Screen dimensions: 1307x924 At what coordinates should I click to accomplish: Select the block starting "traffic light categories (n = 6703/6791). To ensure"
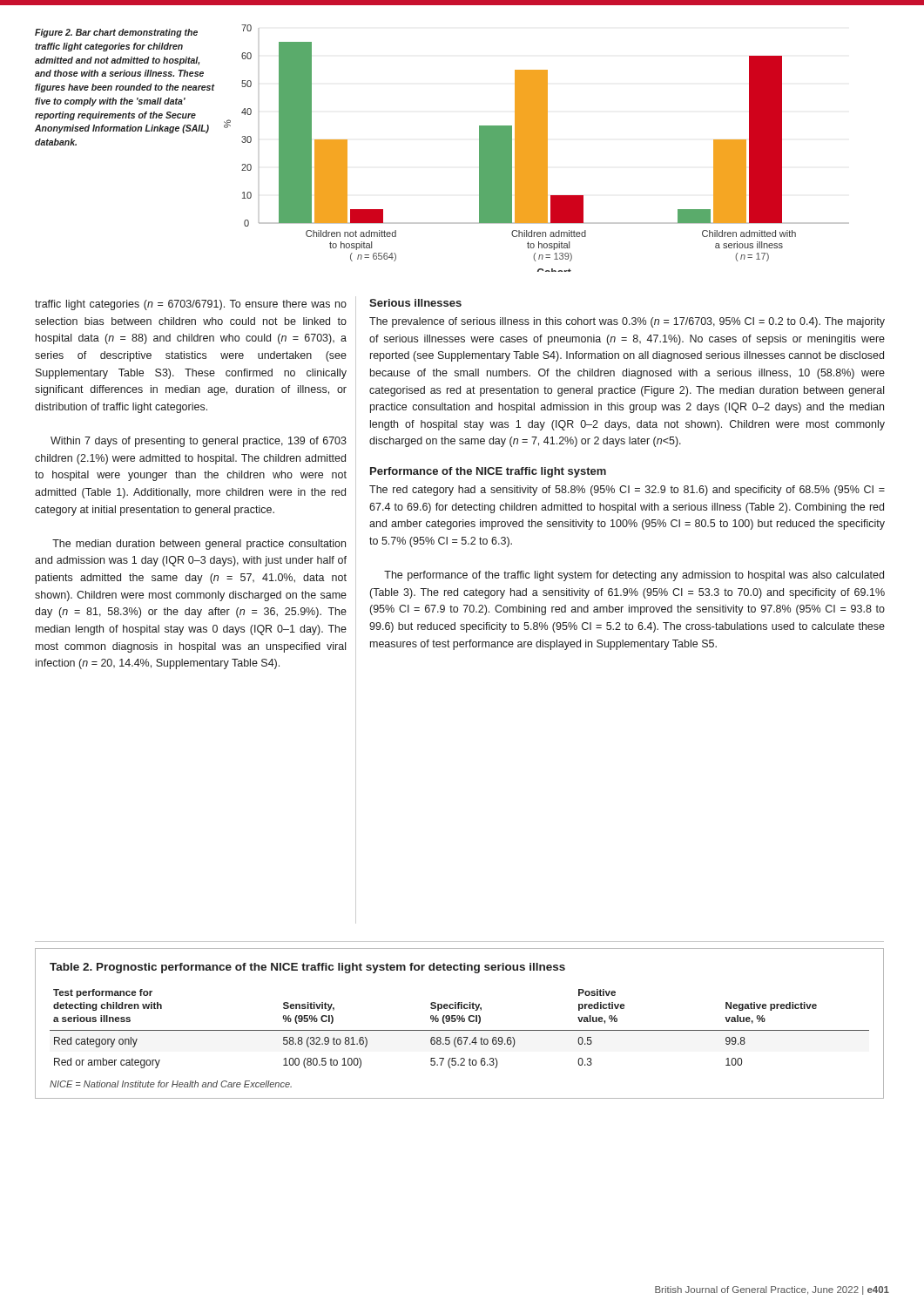tap(191, 484)
